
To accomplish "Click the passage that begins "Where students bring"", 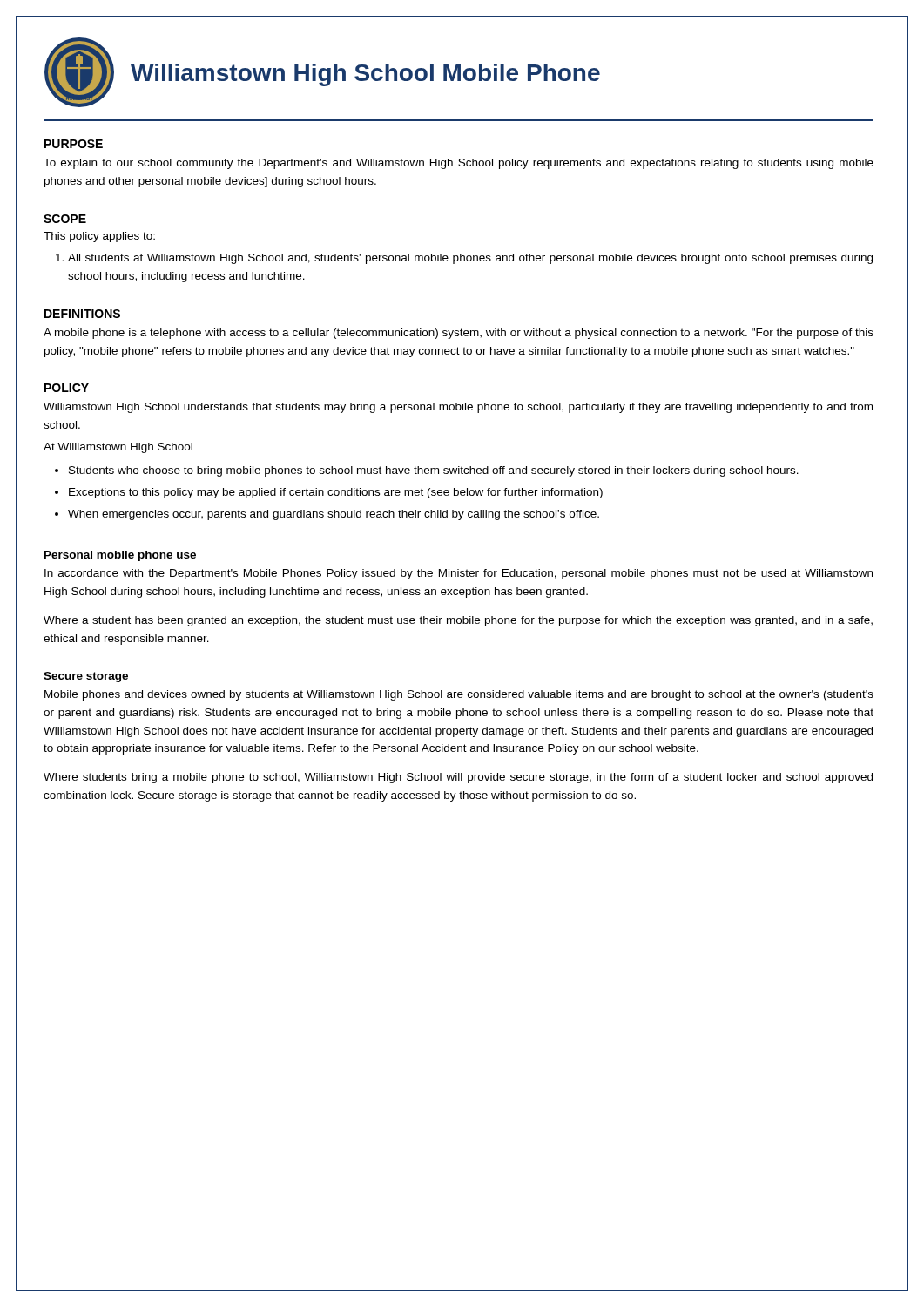I will [458, 786].
